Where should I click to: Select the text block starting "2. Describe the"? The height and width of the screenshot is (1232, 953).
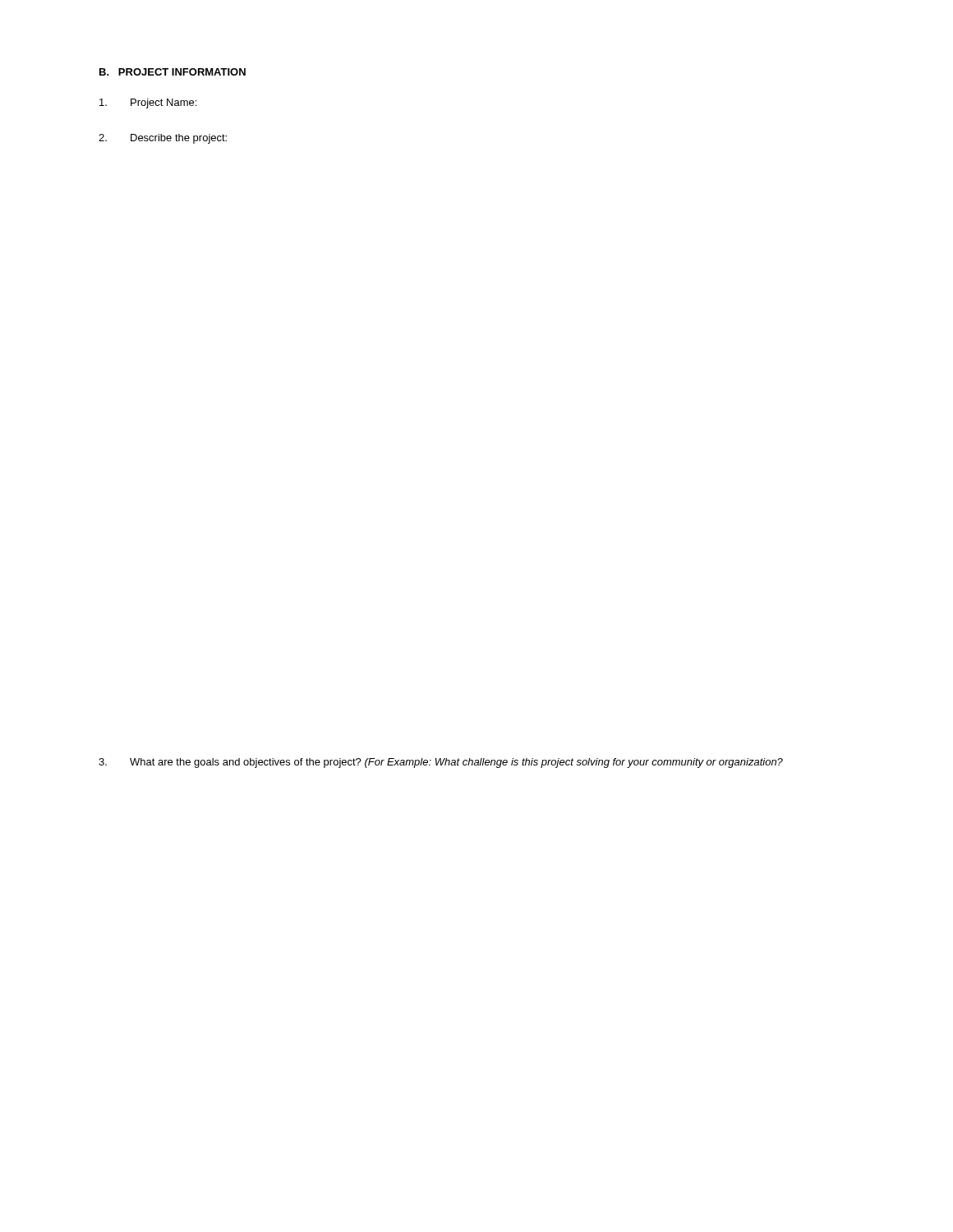tap(163, 138)
